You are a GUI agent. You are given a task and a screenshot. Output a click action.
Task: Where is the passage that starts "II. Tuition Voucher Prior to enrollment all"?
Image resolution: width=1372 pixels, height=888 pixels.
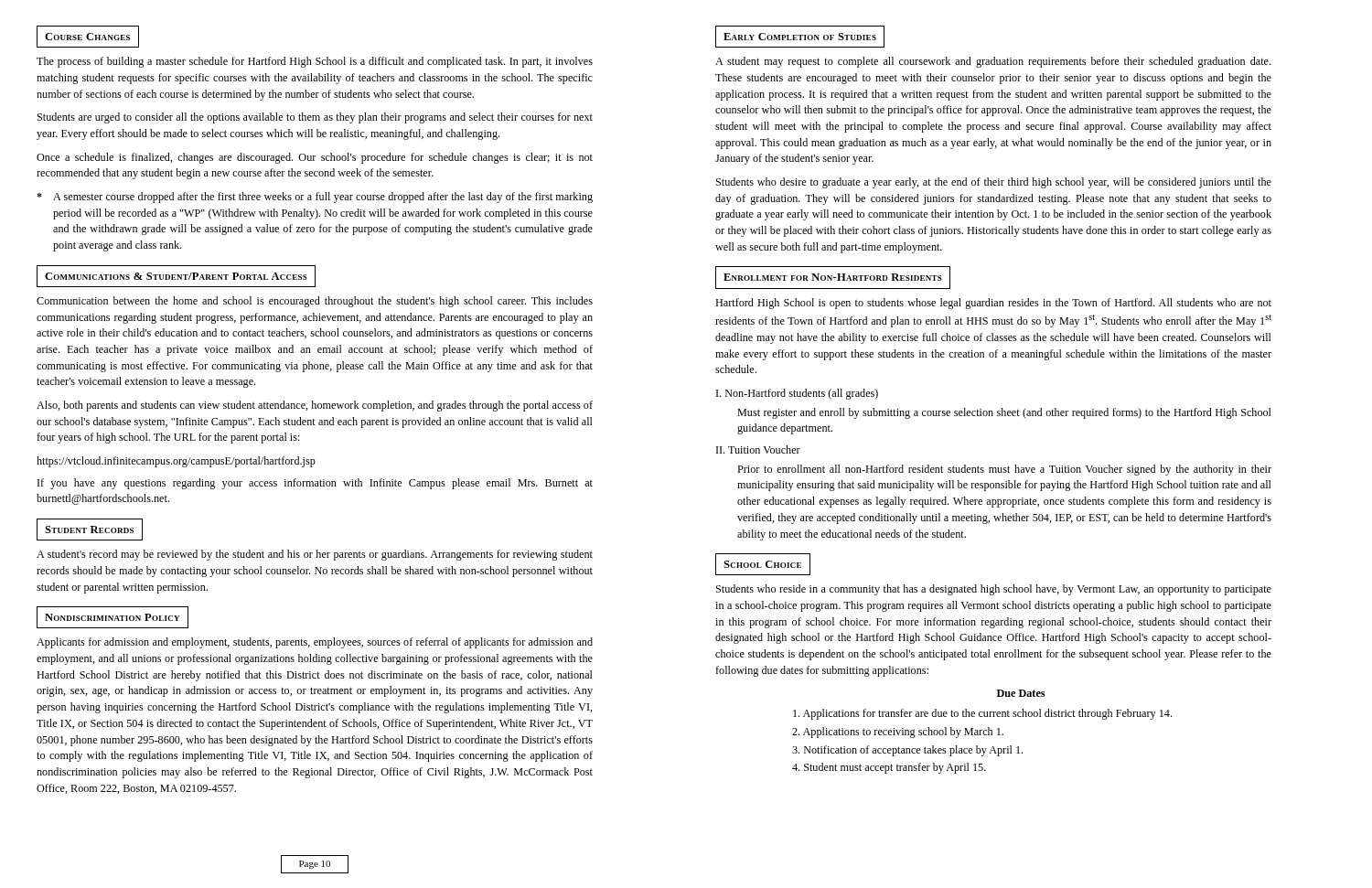(x=993, y=493)
